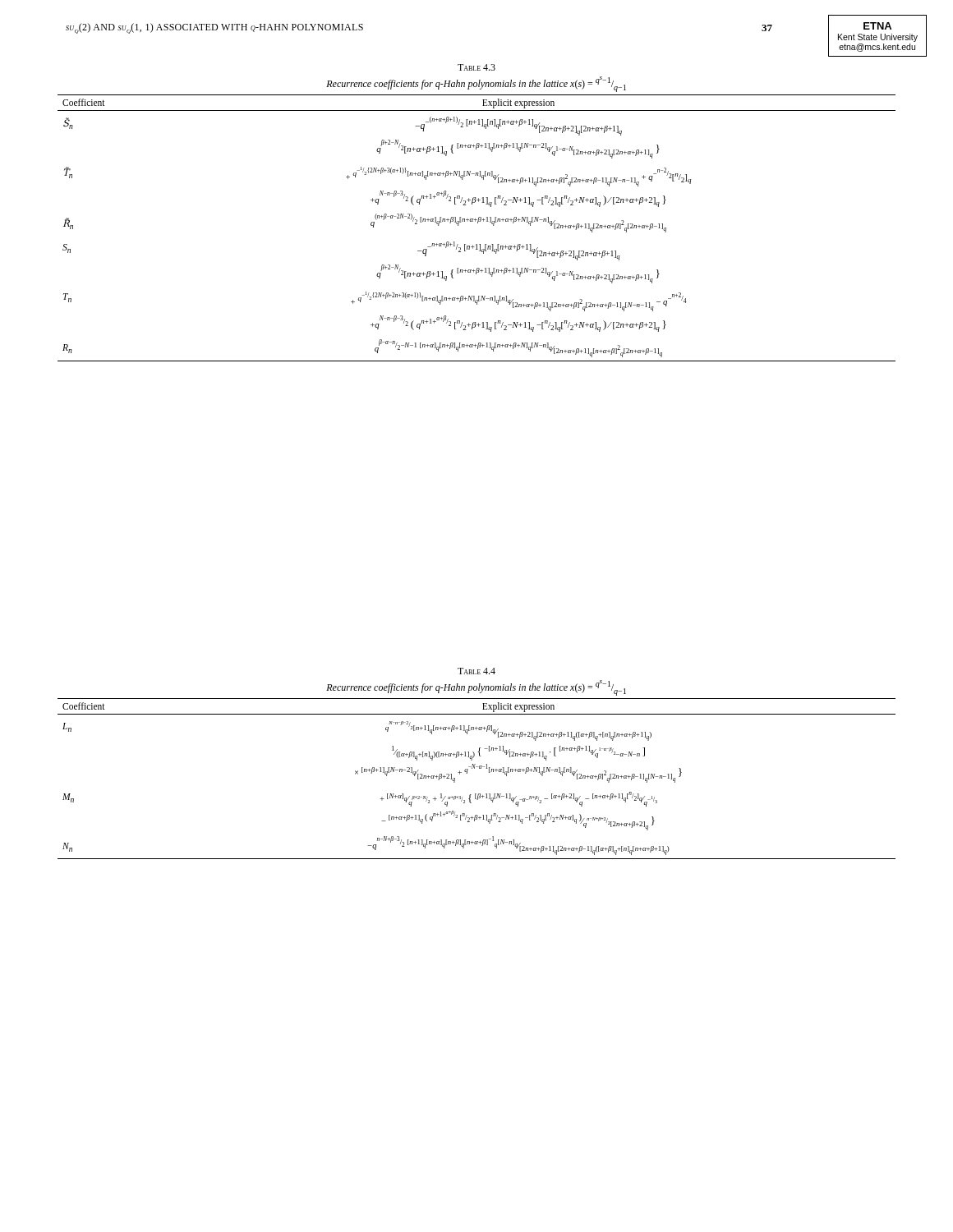This screenshot has width=953, height=1232.
Task: Click on the caption that reads "Table 4.4 Recurrence coefficients for q-Hahn polynomials in"
Action: point(476,680)
